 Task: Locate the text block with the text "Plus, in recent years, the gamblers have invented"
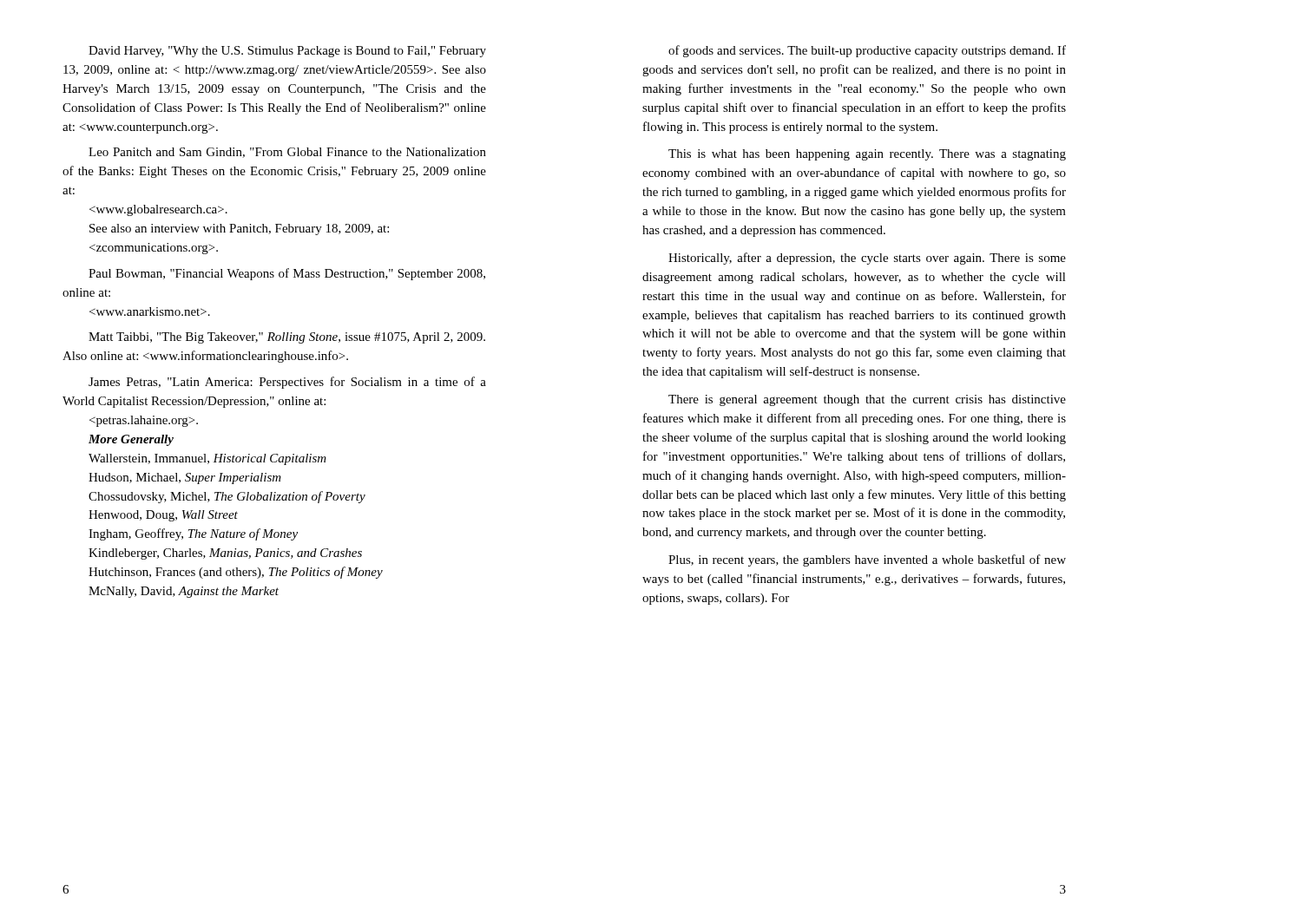click(x=854, y=580)
